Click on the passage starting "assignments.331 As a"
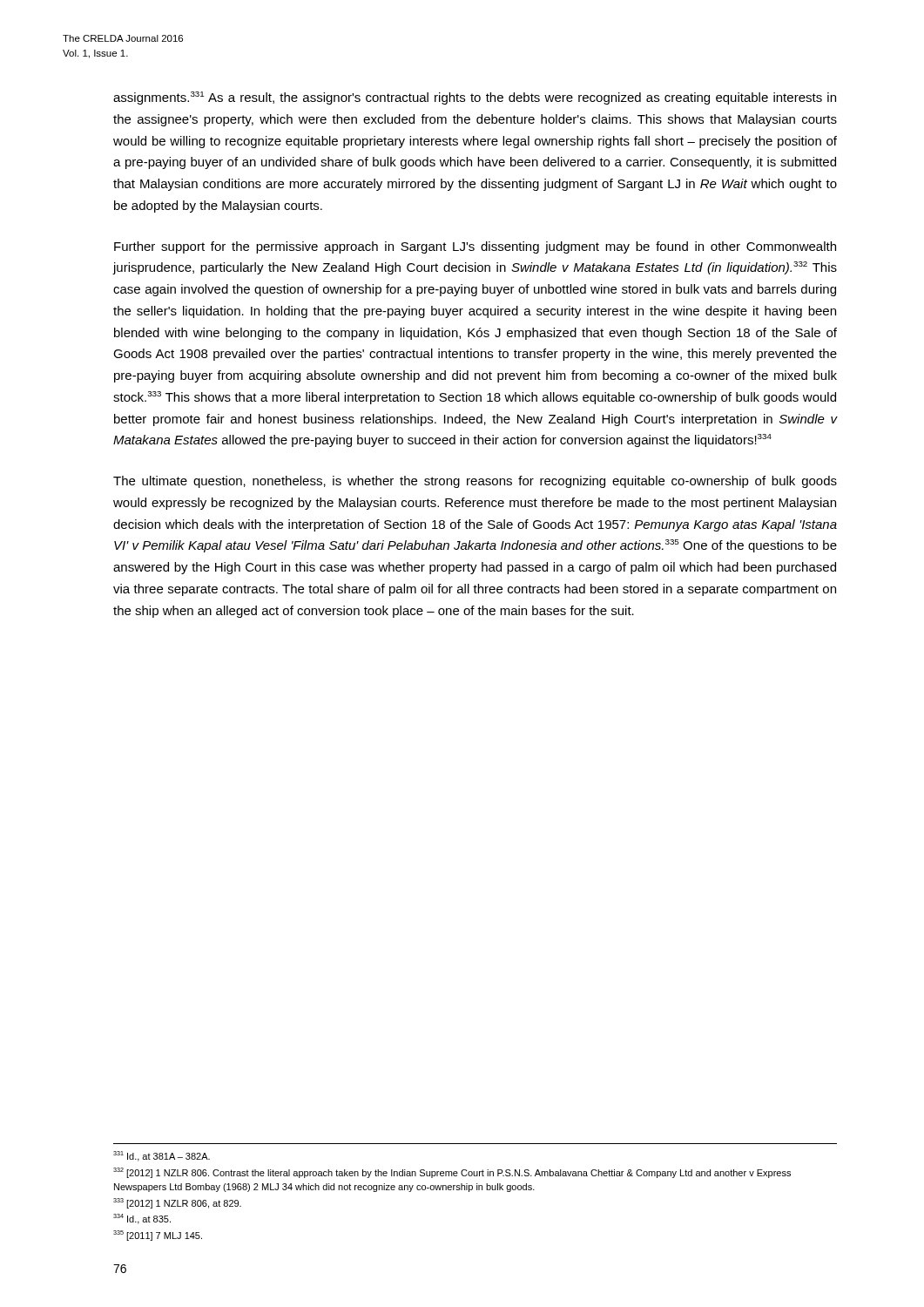The width and height of the screenshot is (924, 1307). coord(475,151)
